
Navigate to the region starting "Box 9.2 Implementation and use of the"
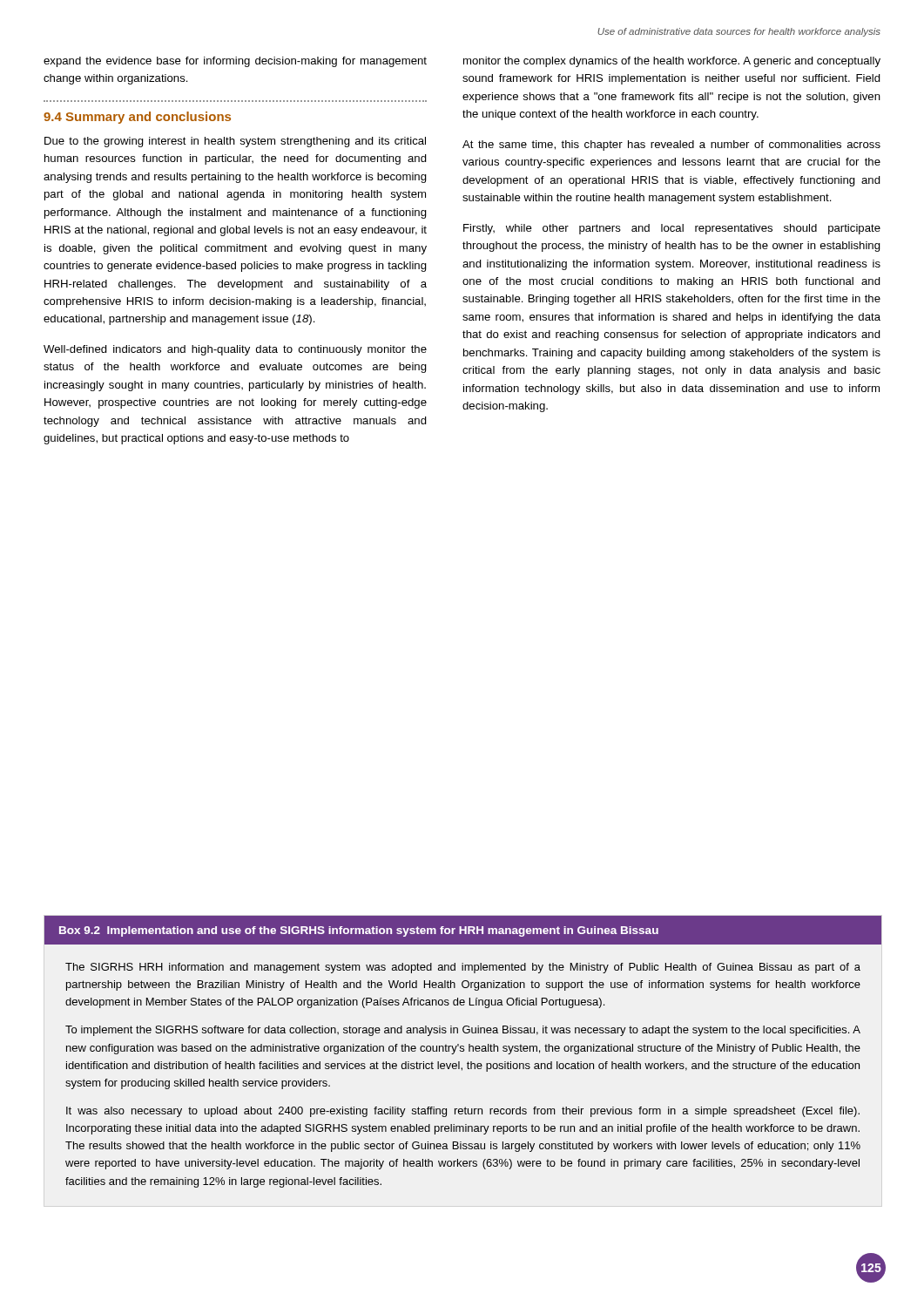[x=359, y=930]
